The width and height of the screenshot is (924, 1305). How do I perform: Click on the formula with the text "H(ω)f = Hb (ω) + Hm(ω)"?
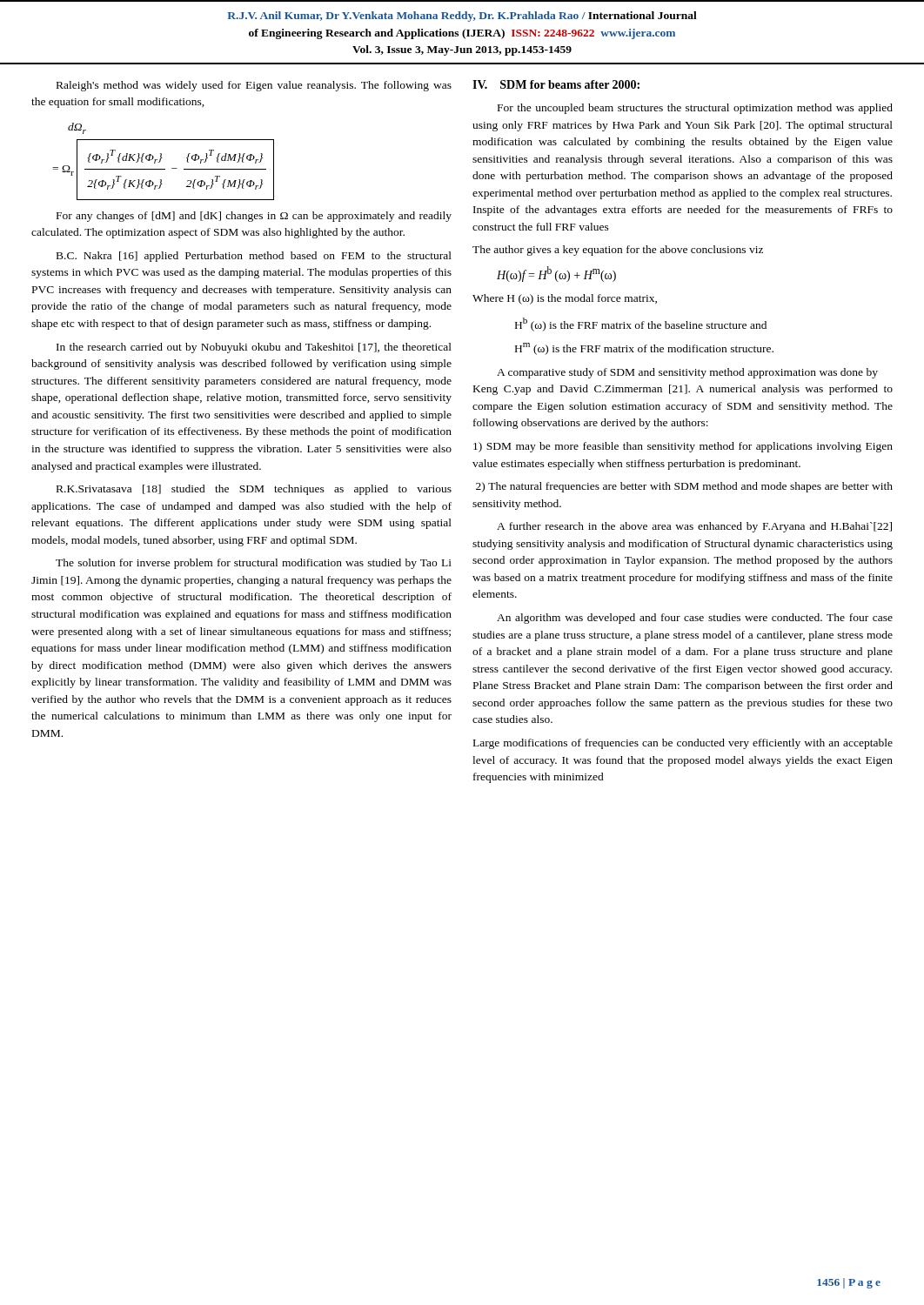click(557, 274)
